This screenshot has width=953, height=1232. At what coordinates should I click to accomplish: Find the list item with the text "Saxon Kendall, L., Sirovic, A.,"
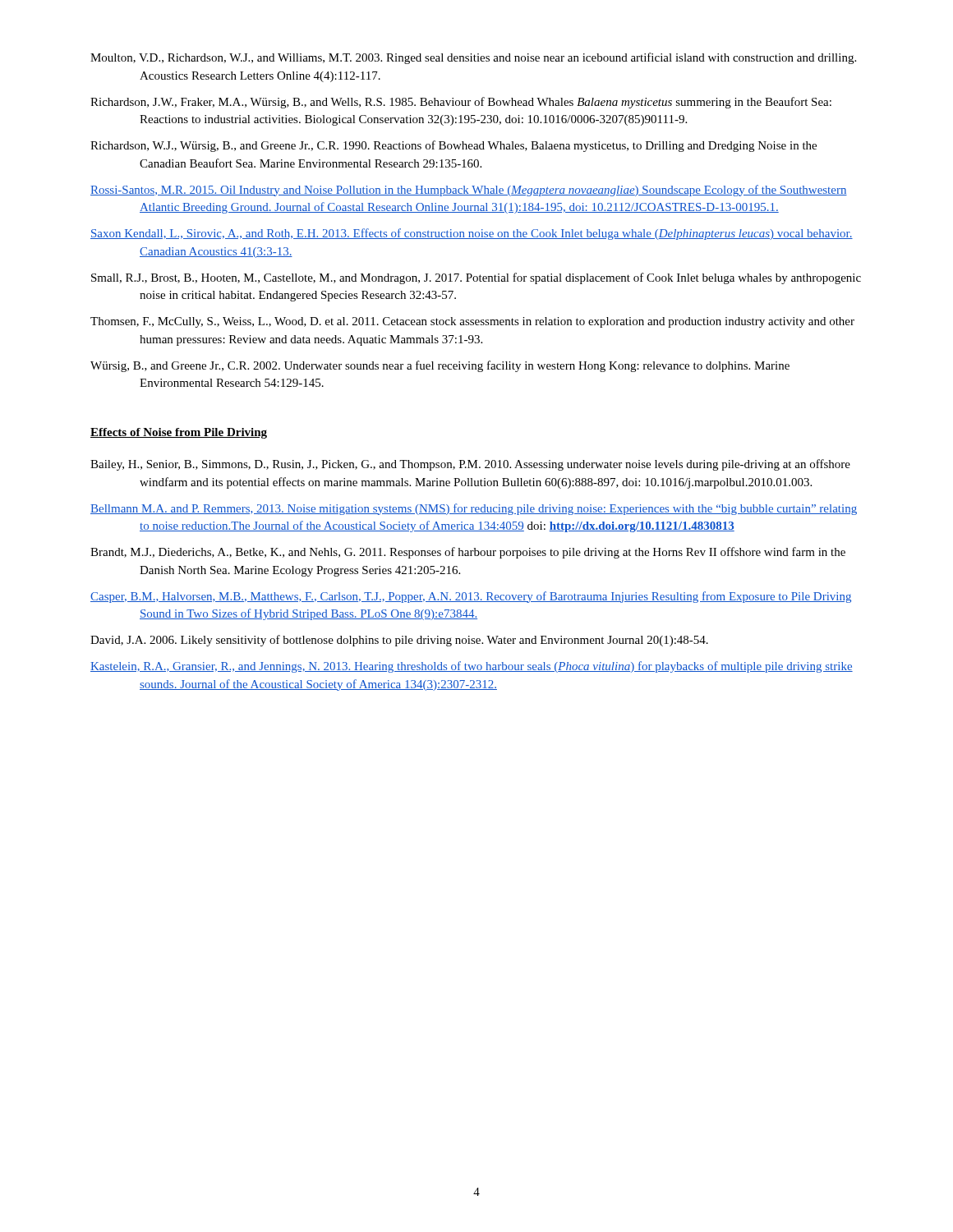(x=471, y=242)
